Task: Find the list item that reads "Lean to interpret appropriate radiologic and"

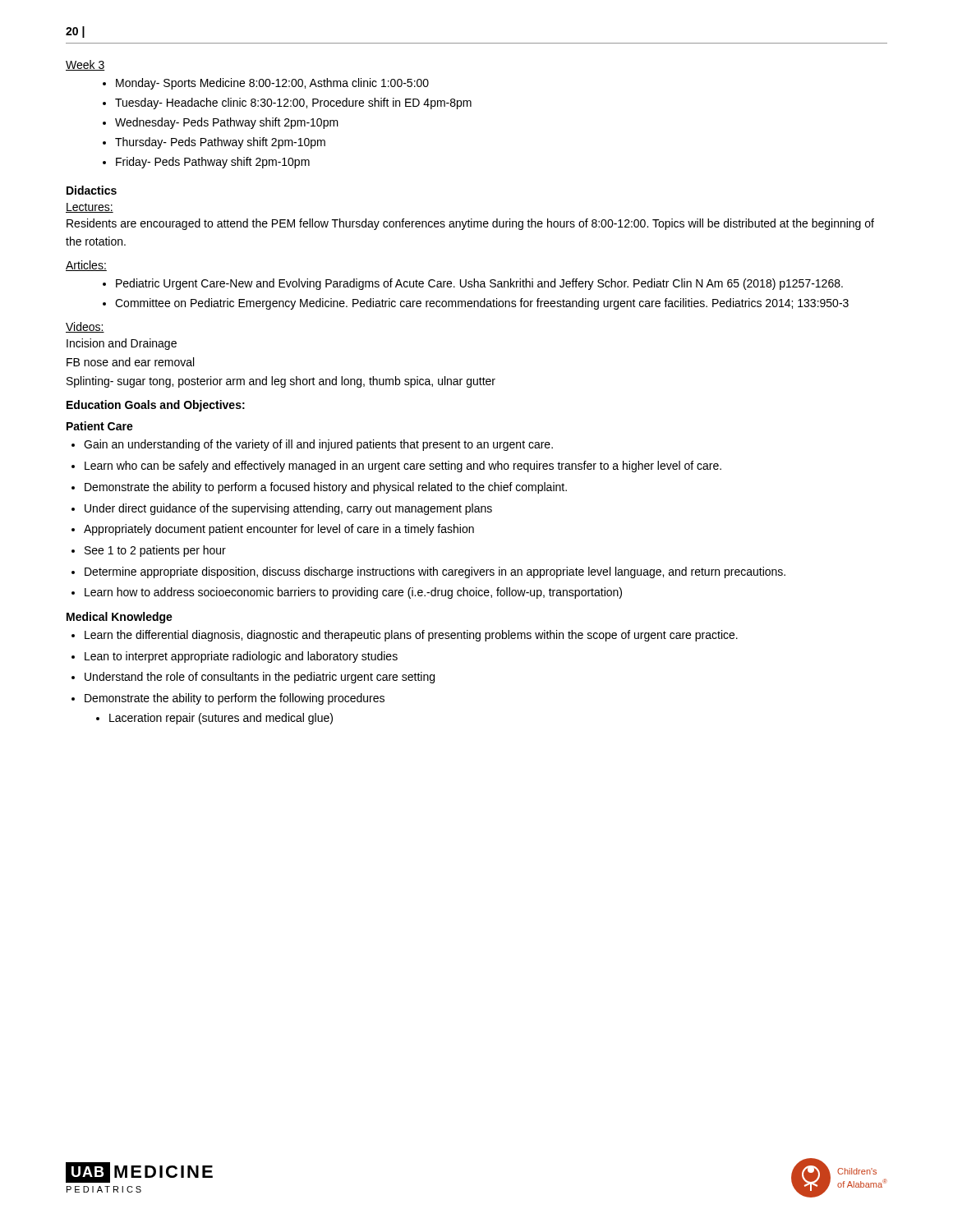Action: pyautogui.click(x=241, y=656)
